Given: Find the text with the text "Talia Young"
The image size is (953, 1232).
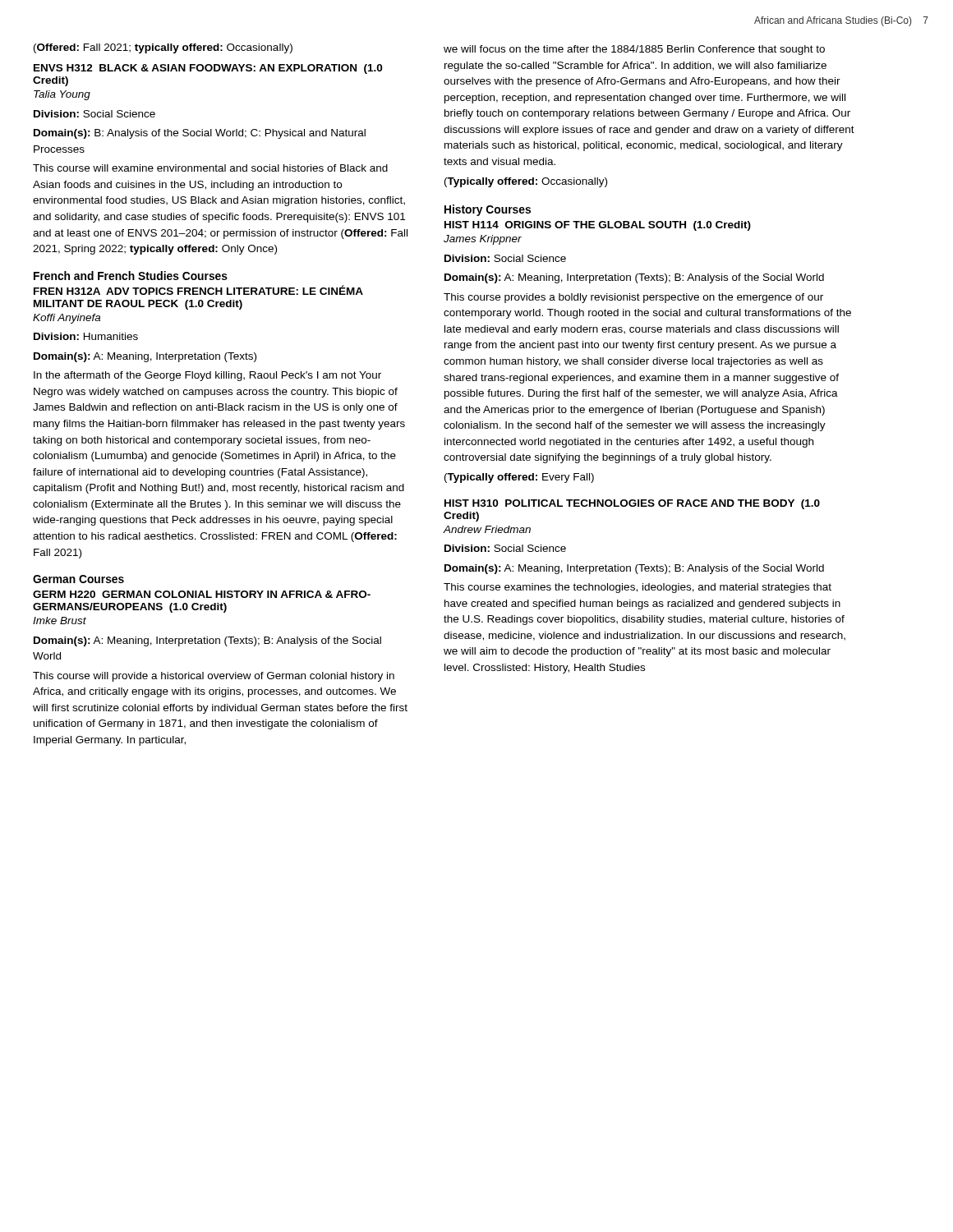Looking at the screenshot, I should point(62,94).
